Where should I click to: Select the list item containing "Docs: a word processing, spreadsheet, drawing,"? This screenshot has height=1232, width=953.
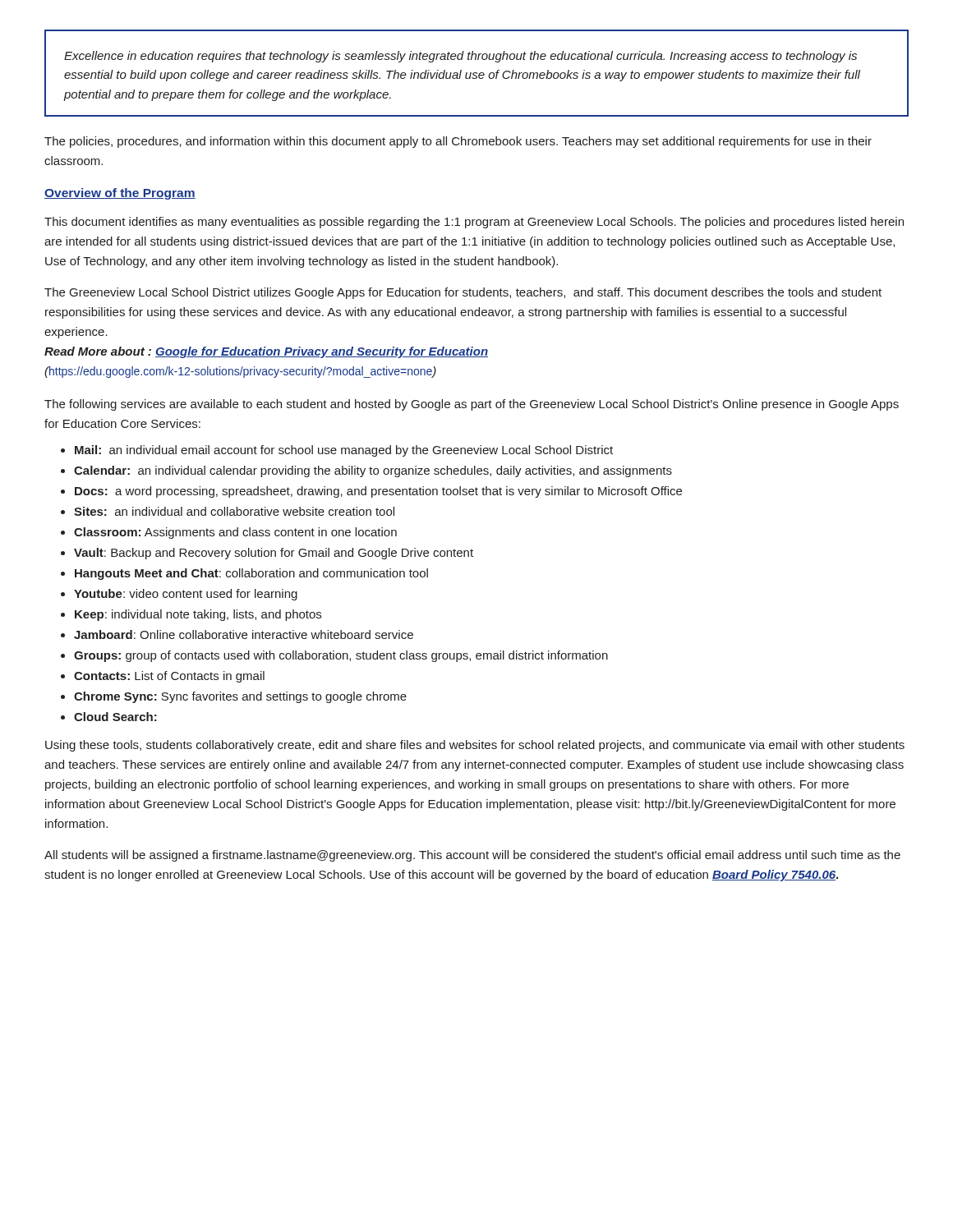[x=378, y=491]
